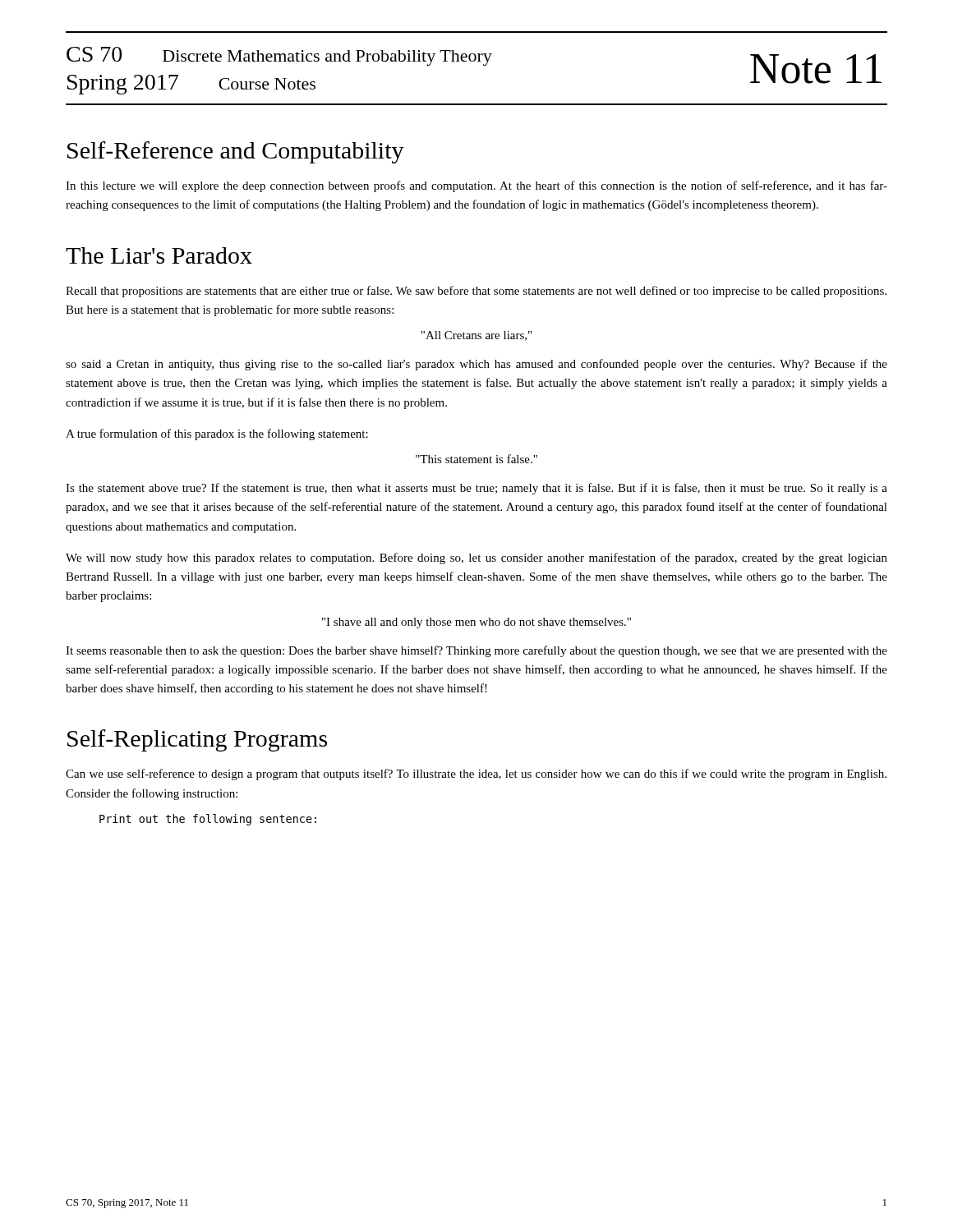Click on the text block with the text "It seems reasonable then to ask the question:"
Screen dimensions: 1232x953
pyautogui.click(x=476, y=670)
